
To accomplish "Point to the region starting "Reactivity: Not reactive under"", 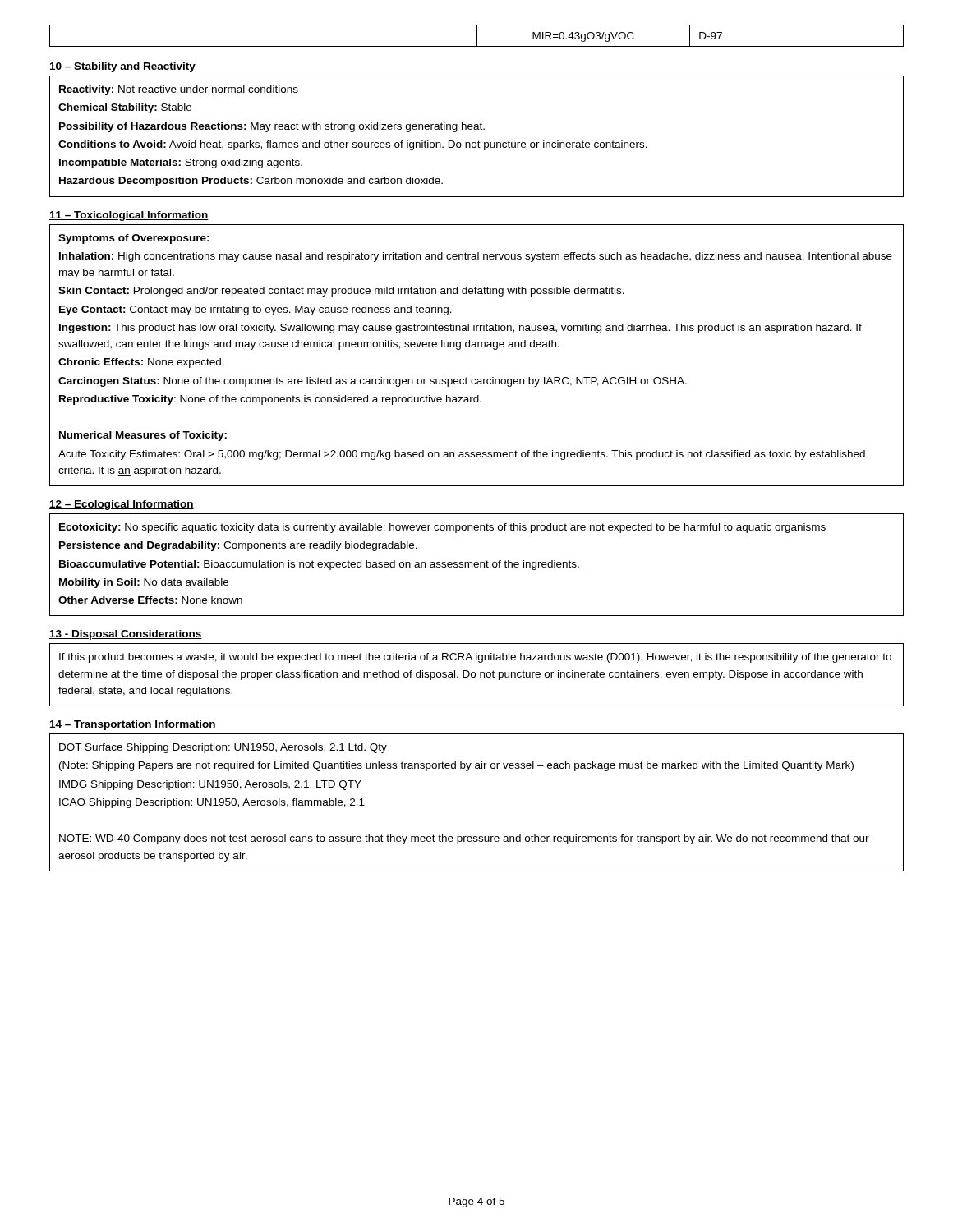I will pos(476,135).
